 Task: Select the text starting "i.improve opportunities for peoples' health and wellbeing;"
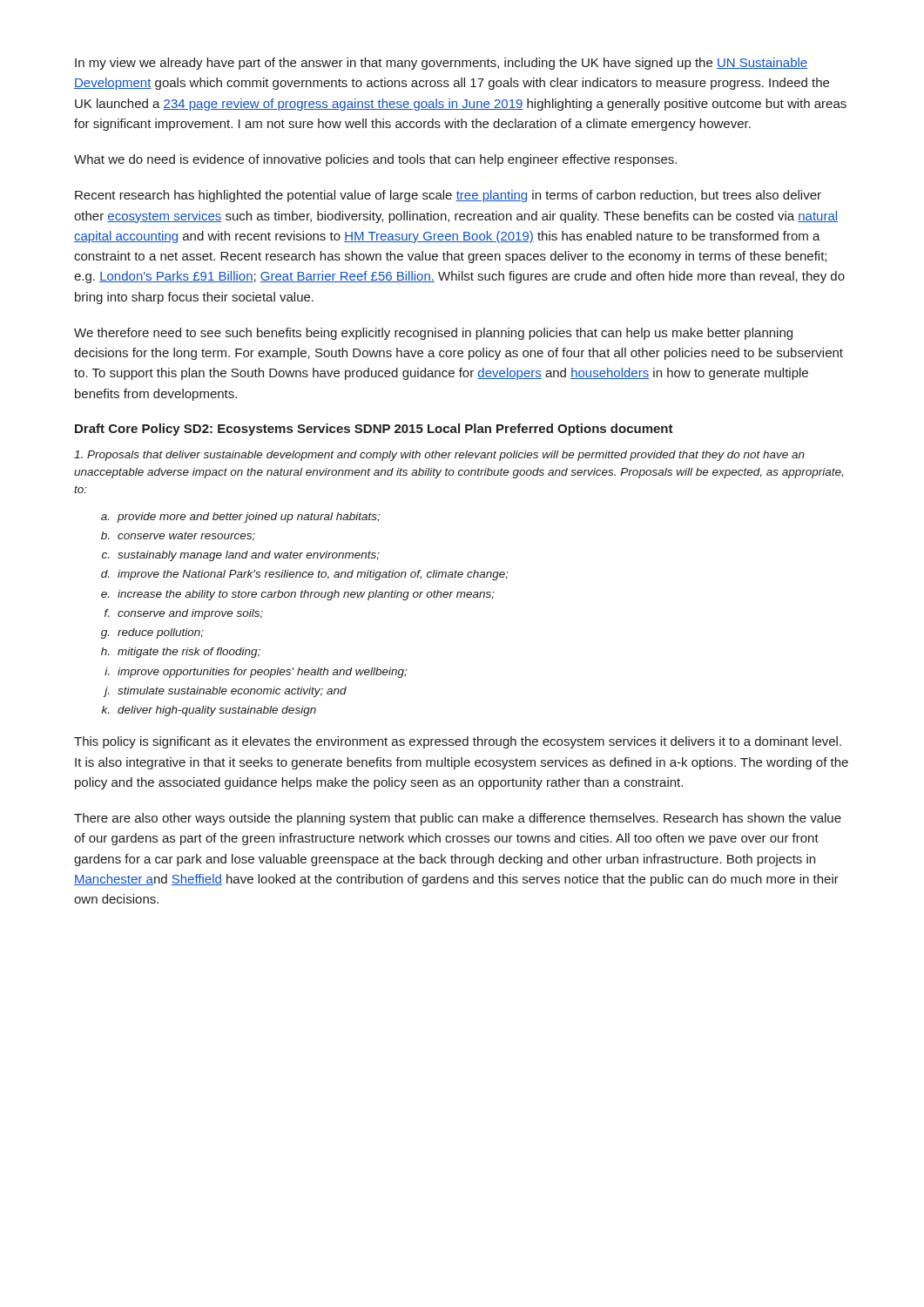click(x=256, y=673)
